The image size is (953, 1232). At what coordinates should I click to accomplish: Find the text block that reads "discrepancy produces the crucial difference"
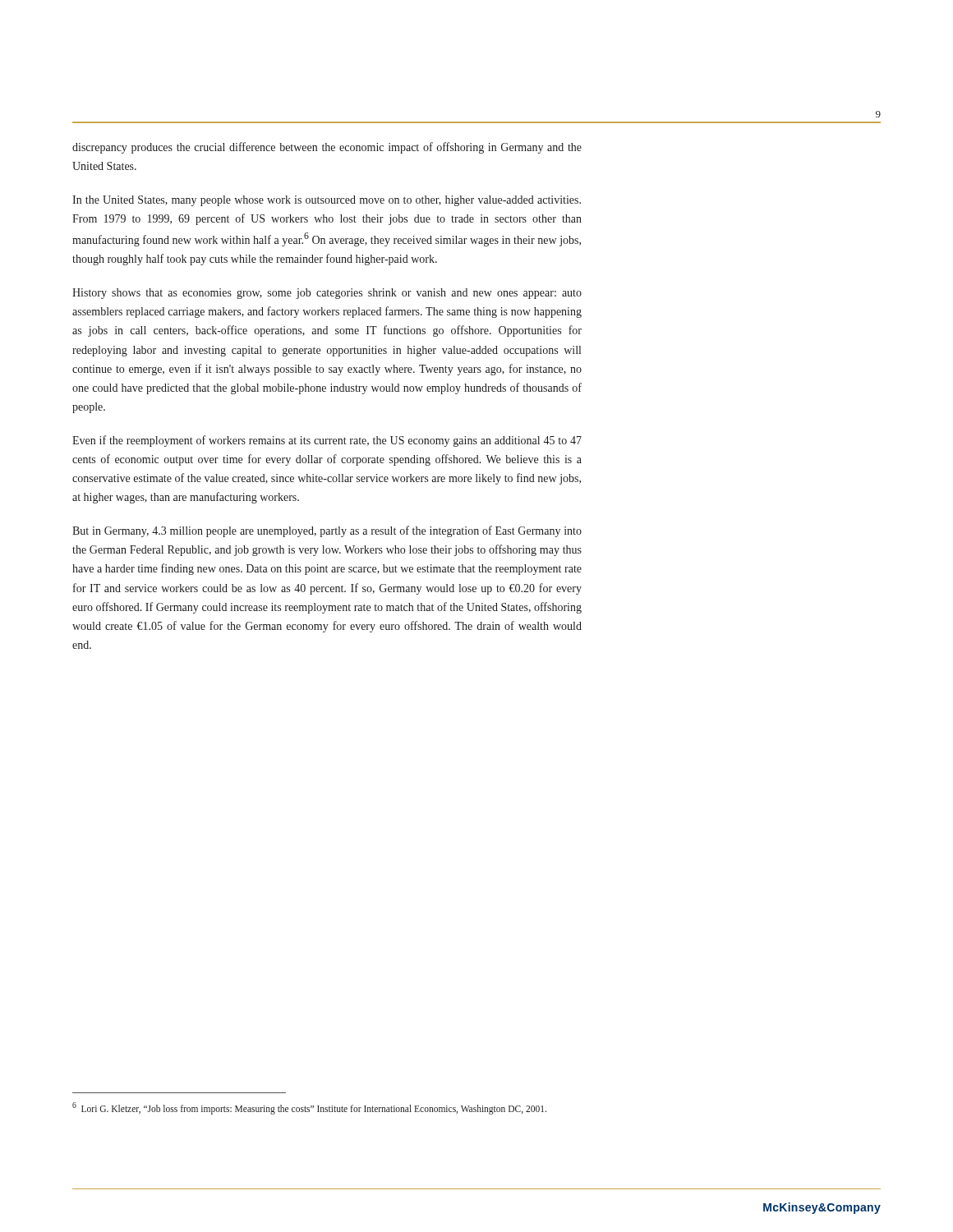pyautogui.click(x=327, y=157)
